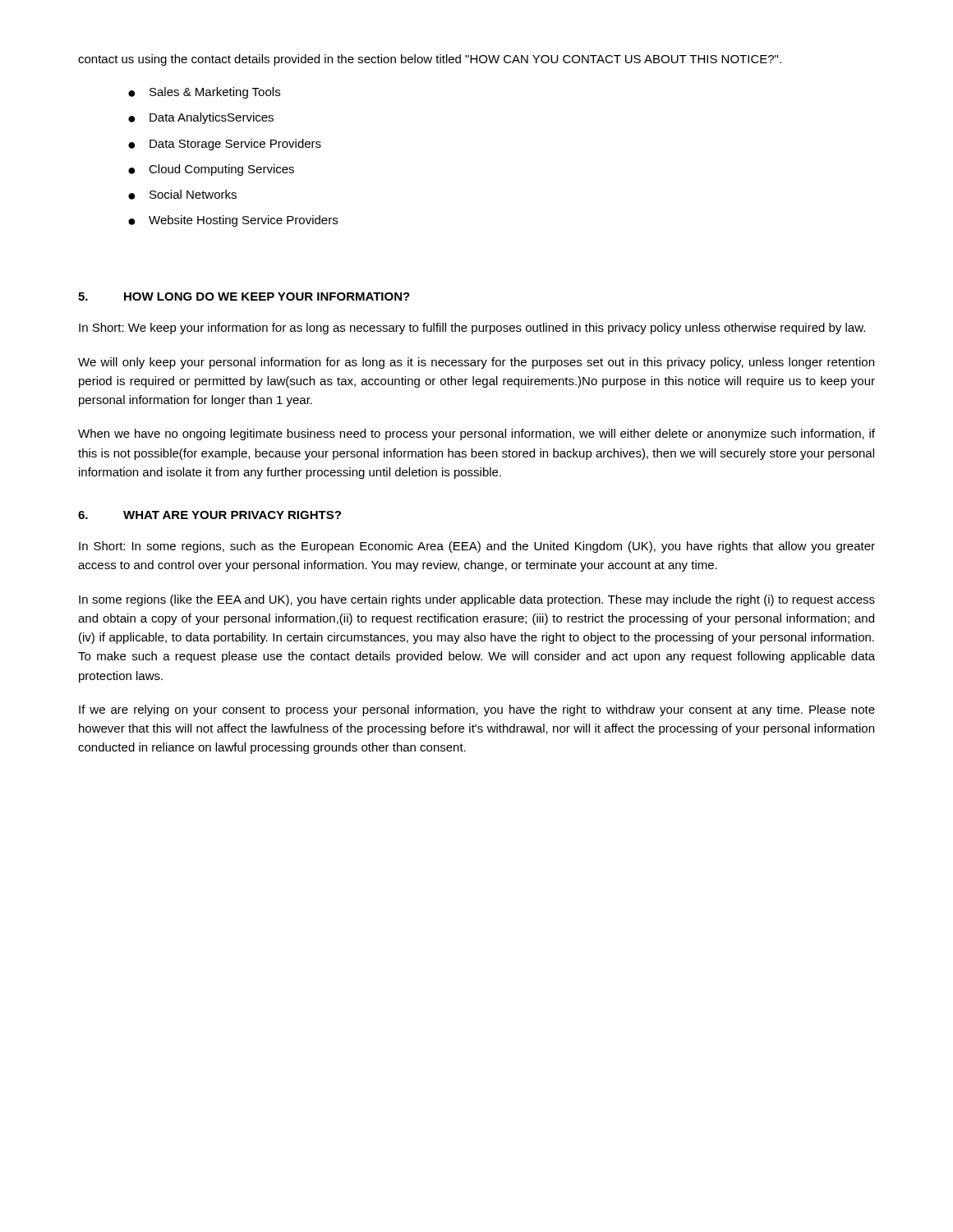Click on the element starting "● Data Storage Service Providers"
Screen dimensions: 1232x953
(x=224, y=145)
